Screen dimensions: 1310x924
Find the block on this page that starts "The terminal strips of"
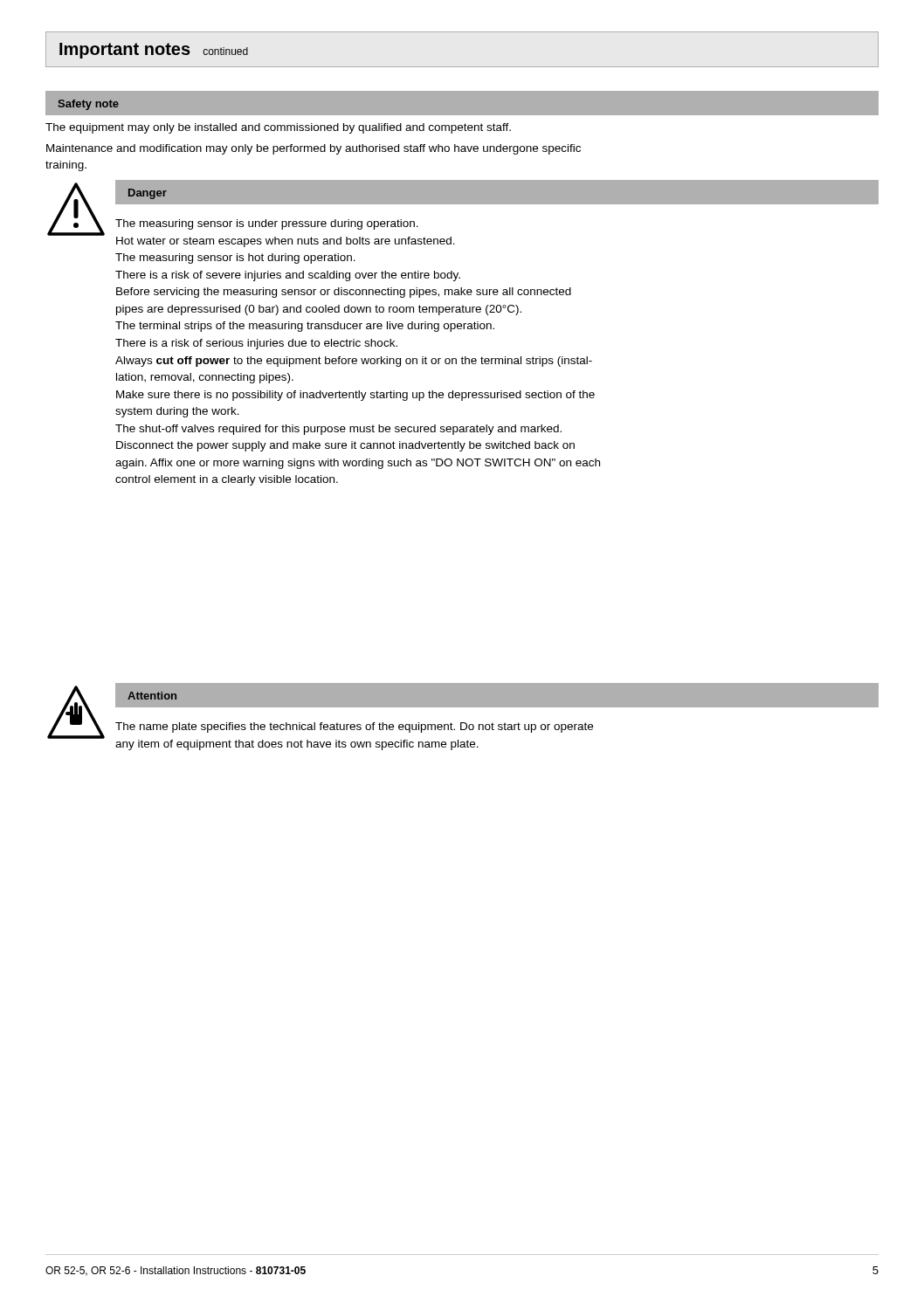click(497, 351)
